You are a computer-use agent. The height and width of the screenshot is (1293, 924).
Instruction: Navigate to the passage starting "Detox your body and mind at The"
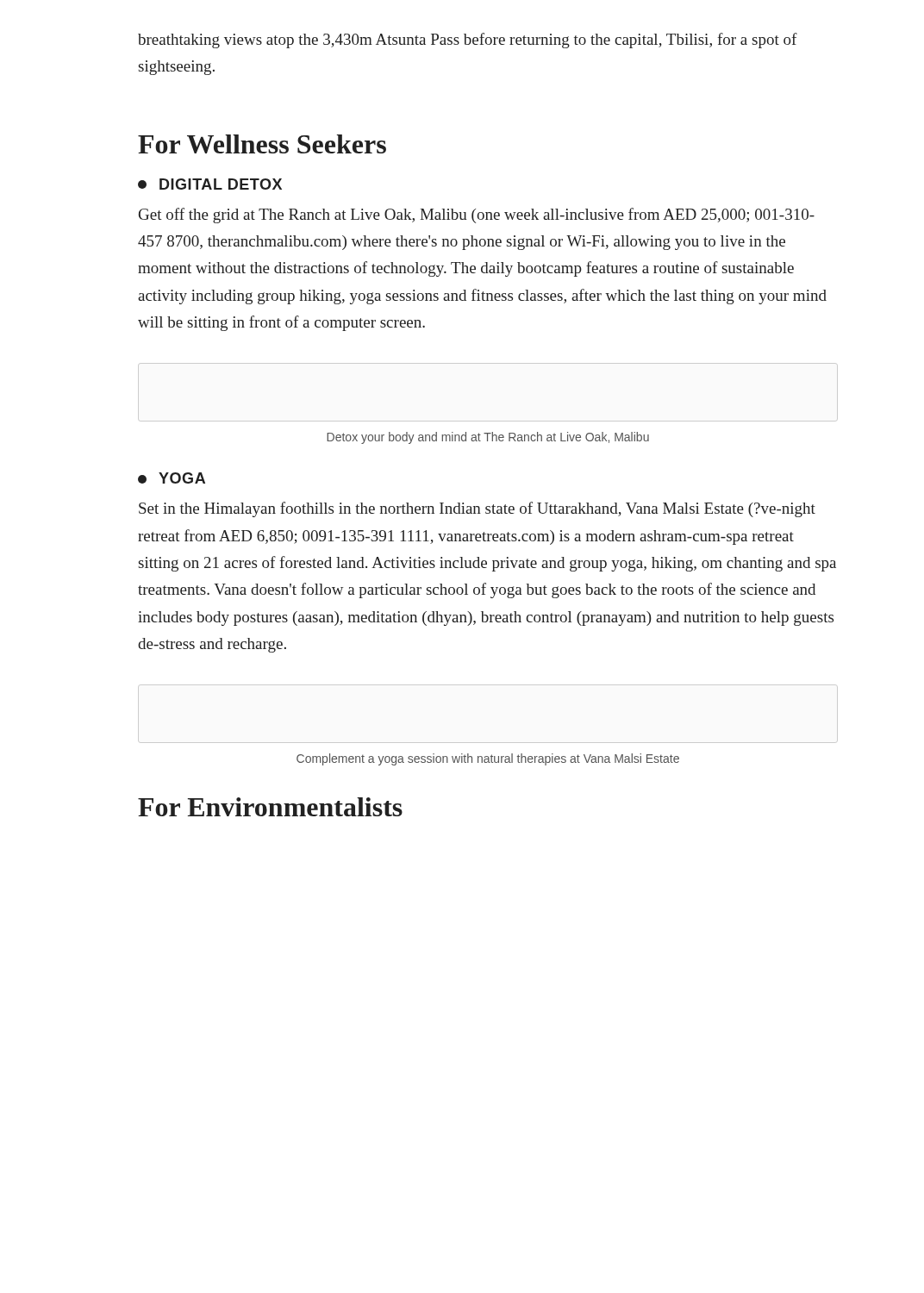pyautogui.click(x=488, y=437)
